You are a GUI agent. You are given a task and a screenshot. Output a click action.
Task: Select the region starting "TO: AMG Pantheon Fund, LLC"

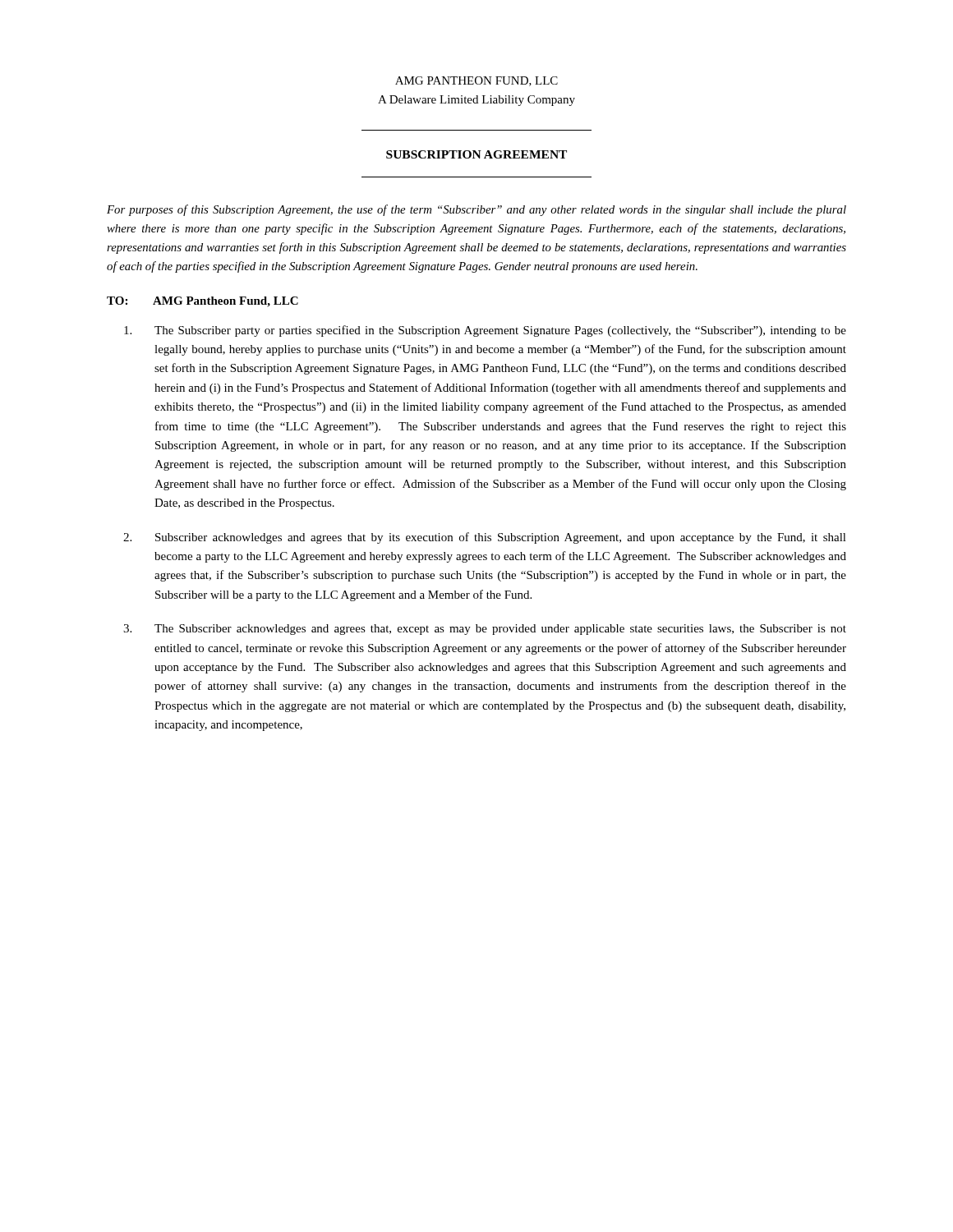pyautogui.click(x=203, y=301)
